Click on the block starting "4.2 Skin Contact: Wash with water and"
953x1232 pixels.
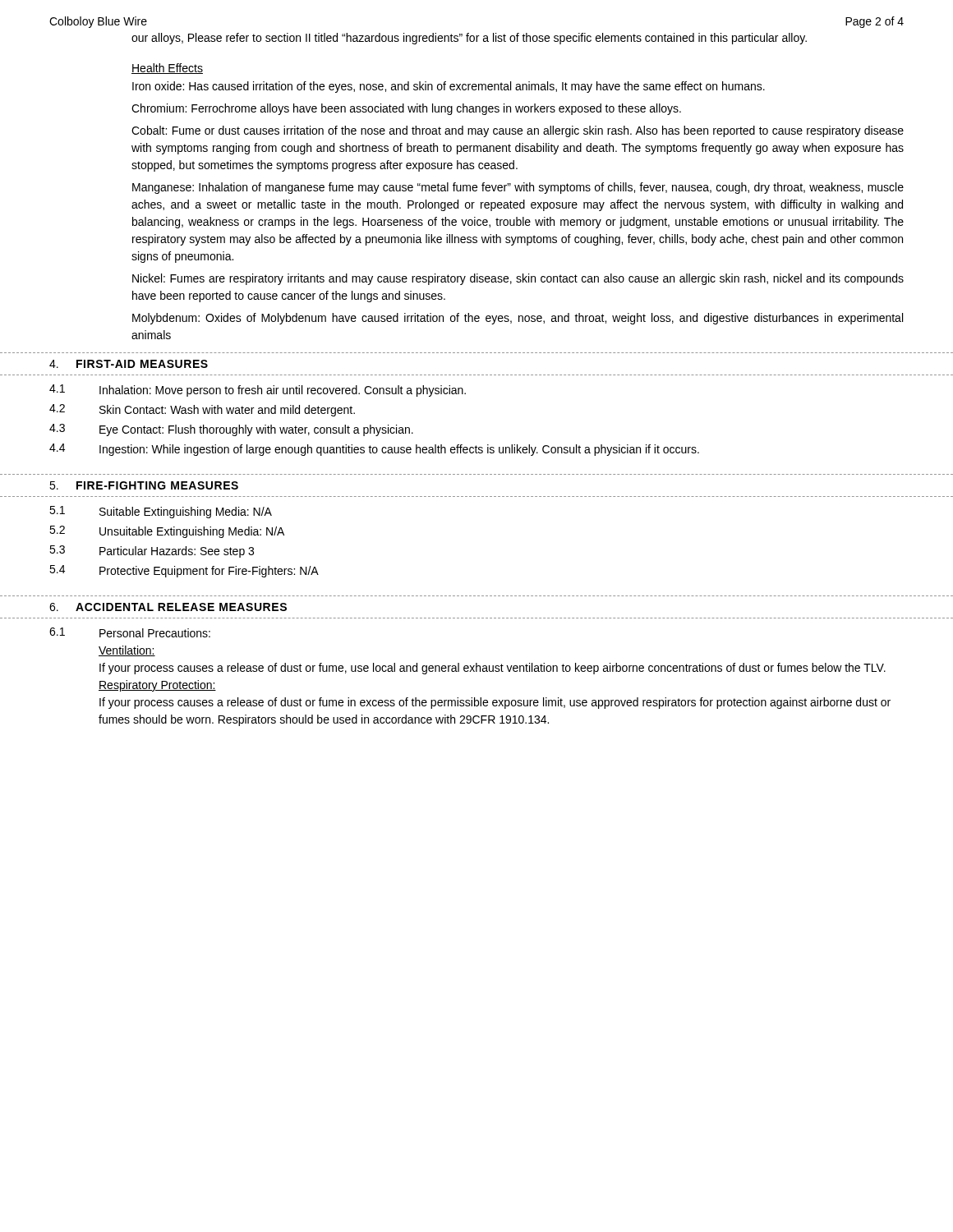pos(202,410)
